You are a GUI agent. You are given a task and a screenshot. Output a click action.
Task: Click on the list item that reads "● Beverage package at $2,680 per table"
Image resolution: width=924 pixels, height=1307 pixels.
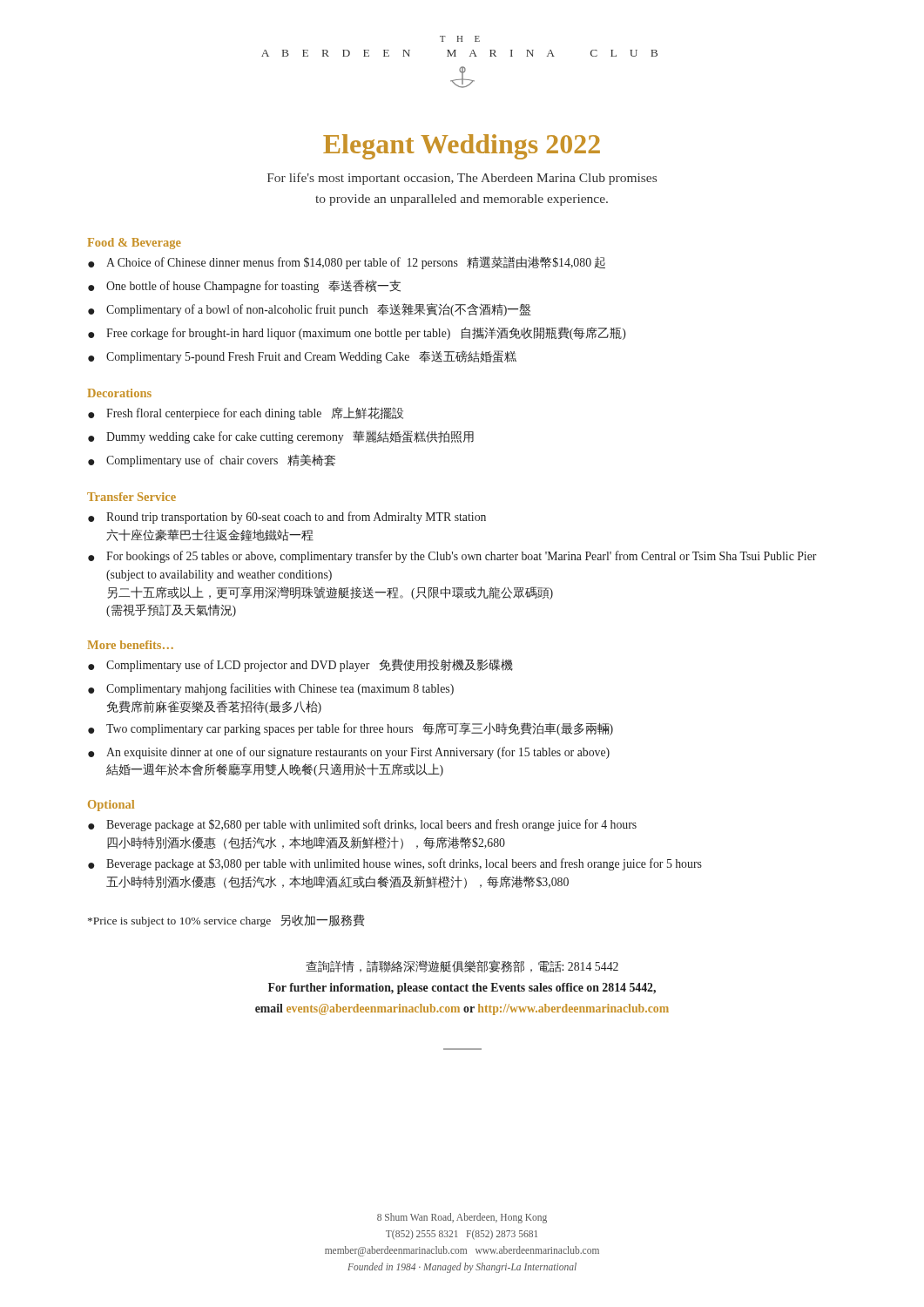362,834
